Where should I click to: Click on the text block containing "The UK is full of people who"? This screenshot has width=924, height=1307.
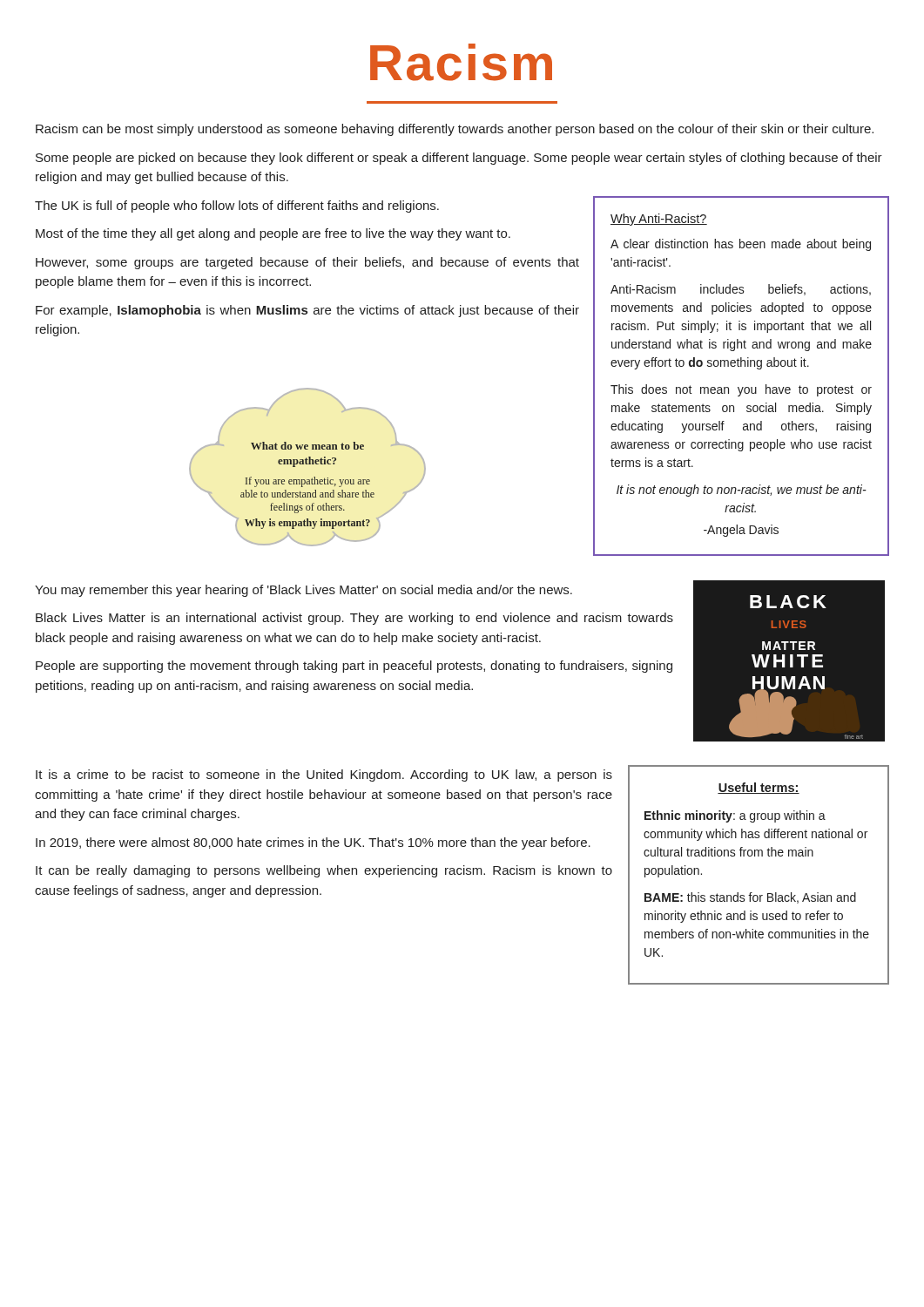[x=307, y=268]
